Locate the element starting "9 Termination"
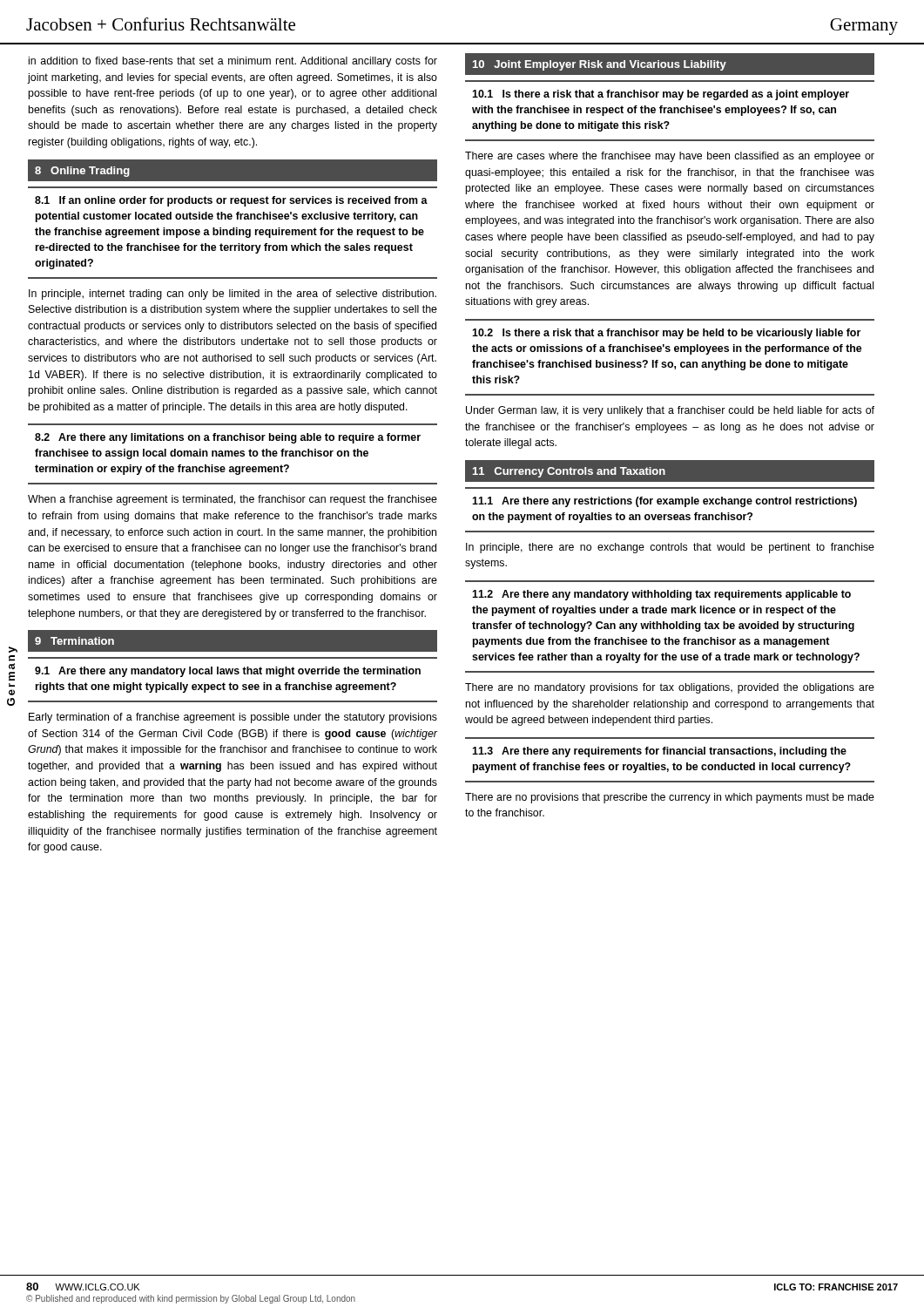This screenshot has width=924, height=1307. (x=75, y=641)
